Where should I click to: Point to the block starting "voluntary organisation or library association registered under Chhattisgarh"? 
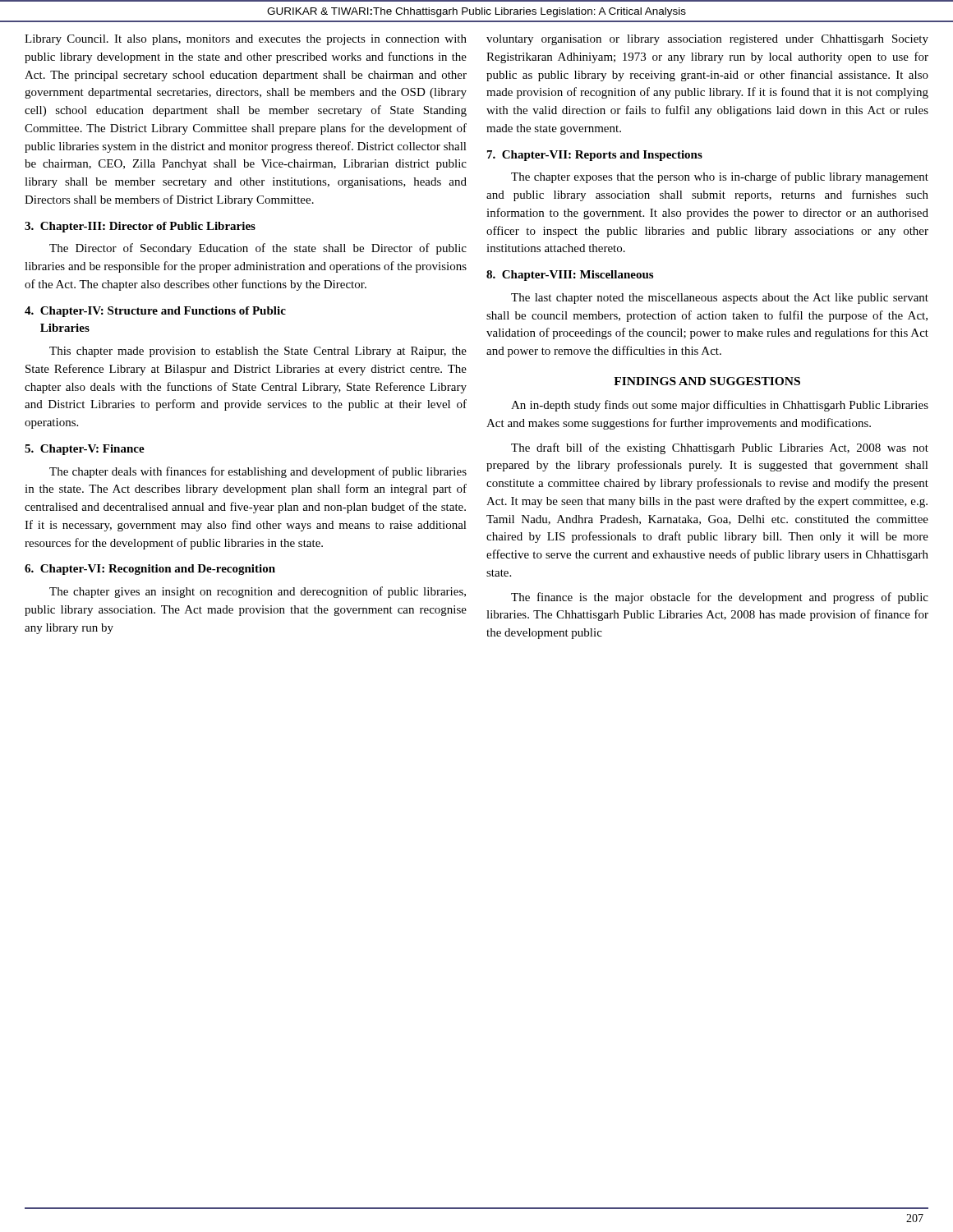pos(707,84)
